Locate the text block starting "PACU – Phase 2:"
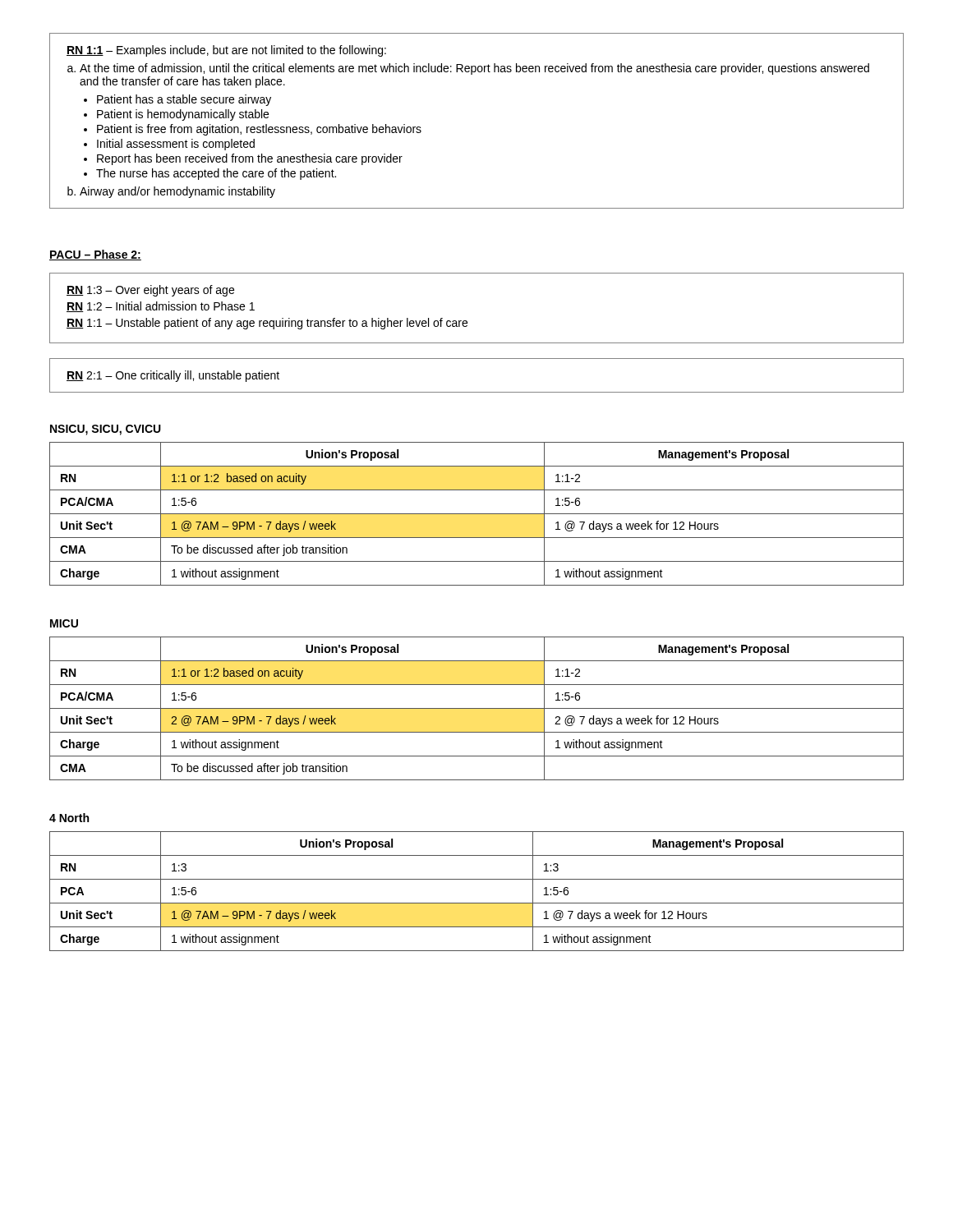The width and height of the screenshot is (953, 1232). tap(95, 255)
